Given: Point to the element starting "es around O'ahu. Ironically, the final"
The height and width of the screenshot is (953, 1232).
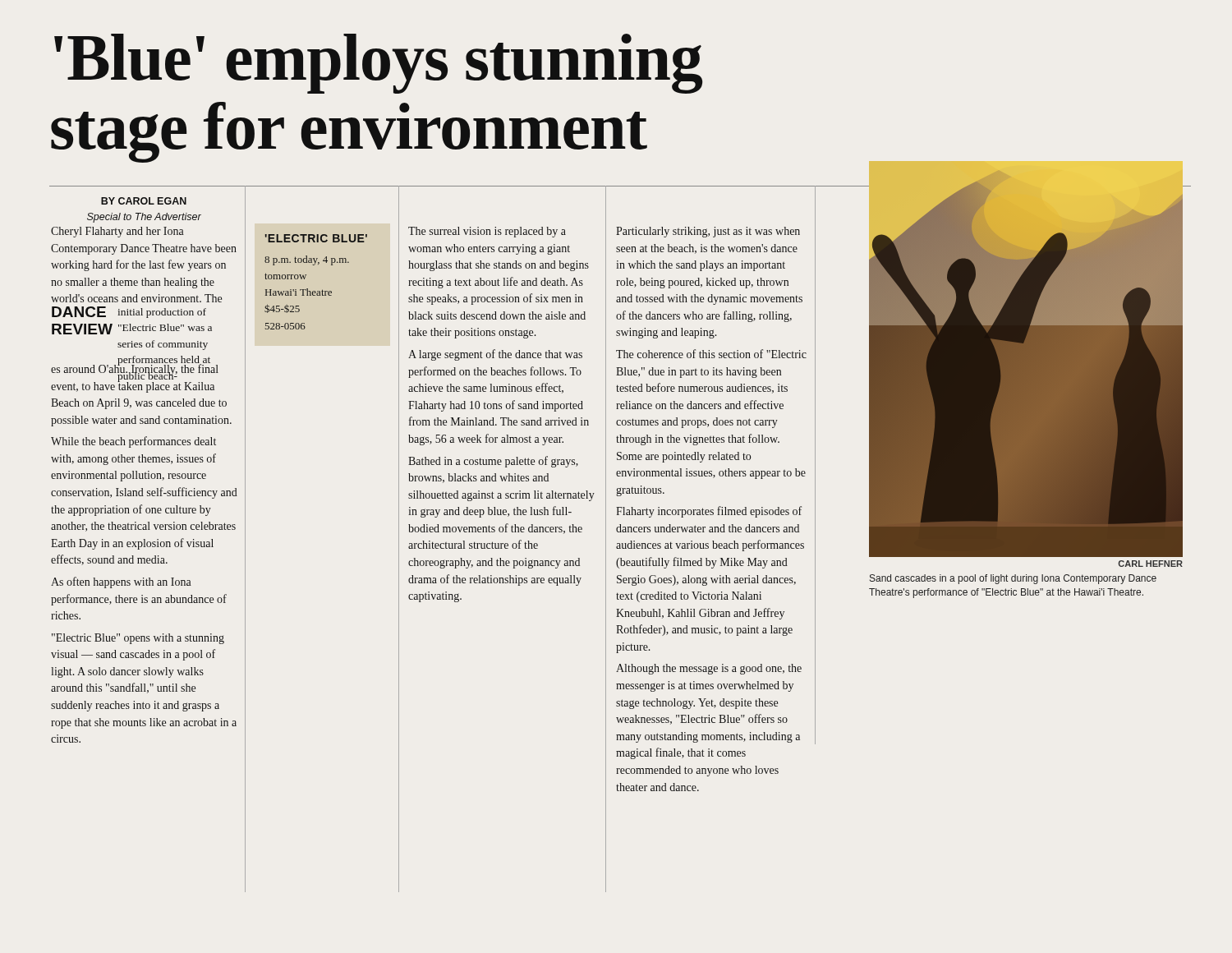Looking at the screenshot, I should pos(145,555).
